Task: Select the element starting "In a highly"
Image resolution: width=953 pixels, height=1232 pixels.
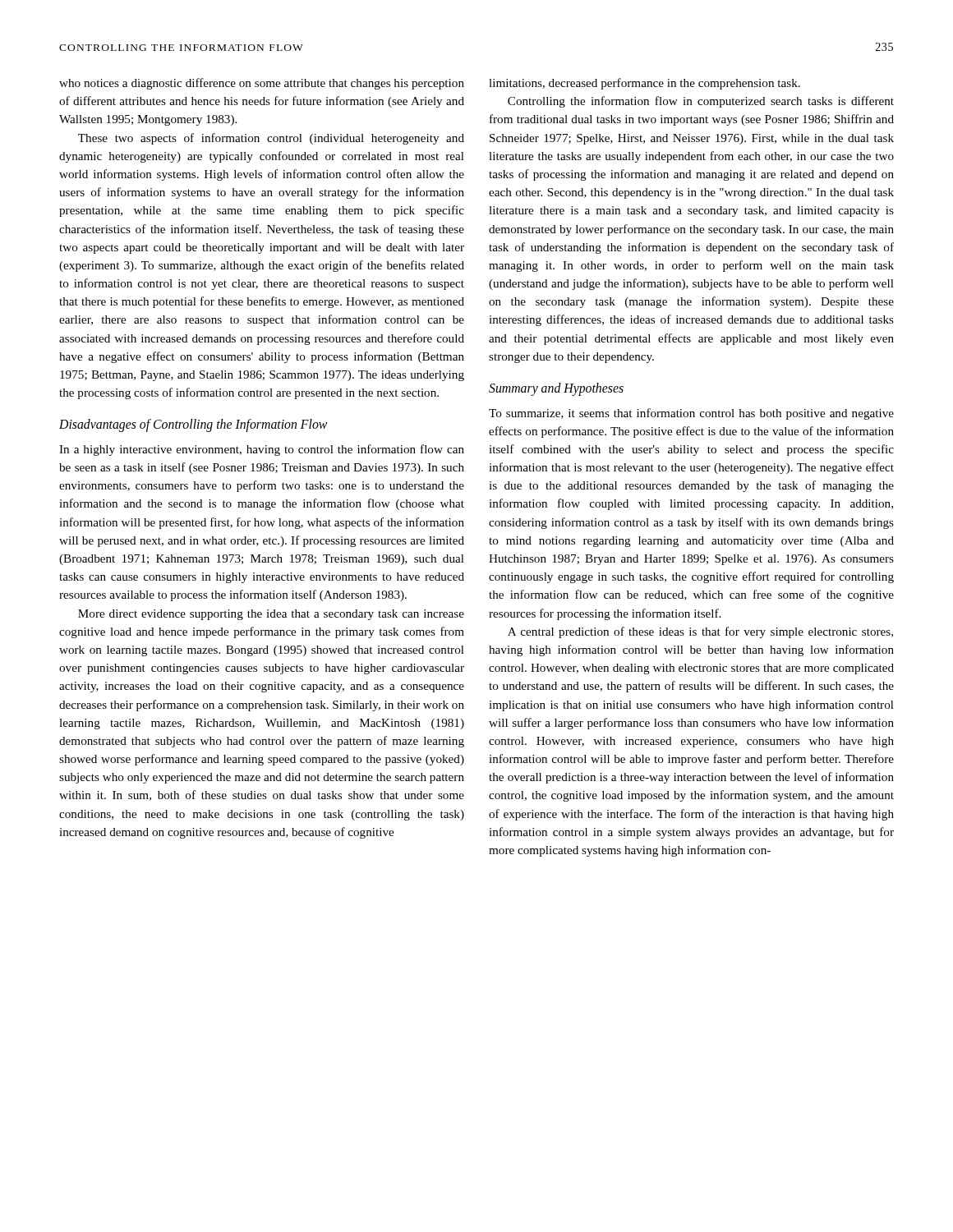Action: (x=262, y=641)
